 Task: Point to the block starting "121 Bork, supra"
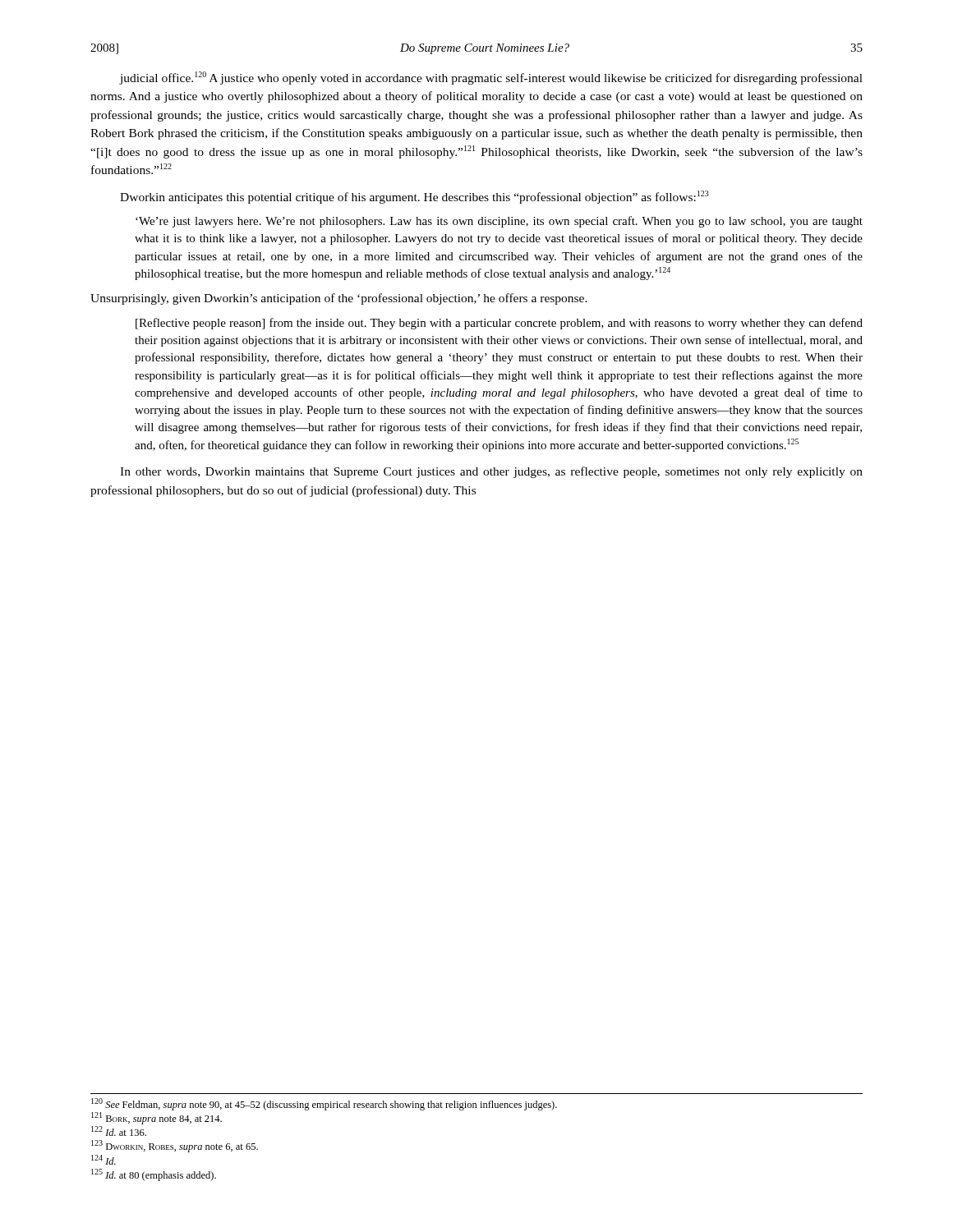156,1118
